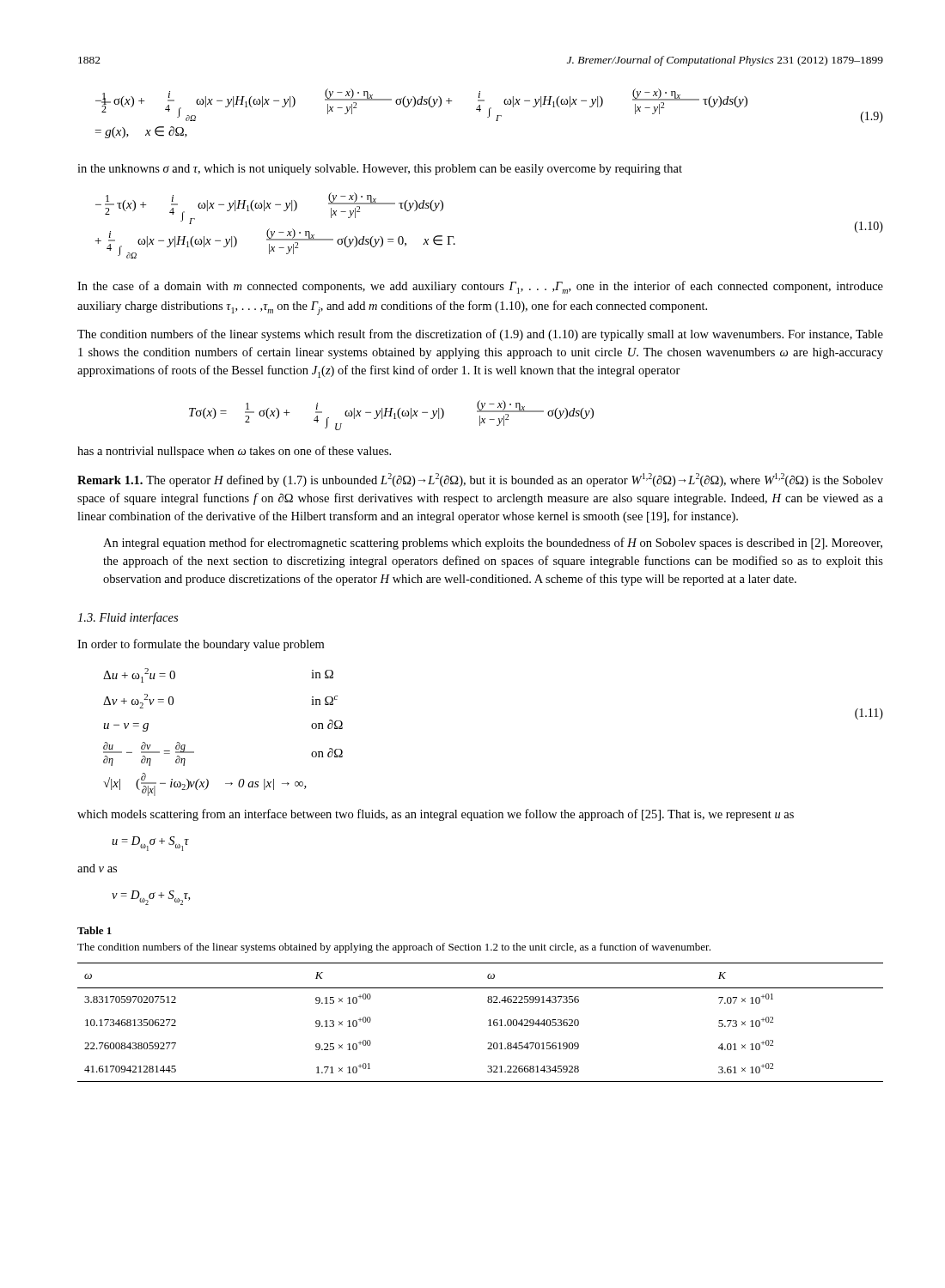The image size is (945, 1288).
Task: Point to the block beginning "In the case of"
Action: (480, 297)
